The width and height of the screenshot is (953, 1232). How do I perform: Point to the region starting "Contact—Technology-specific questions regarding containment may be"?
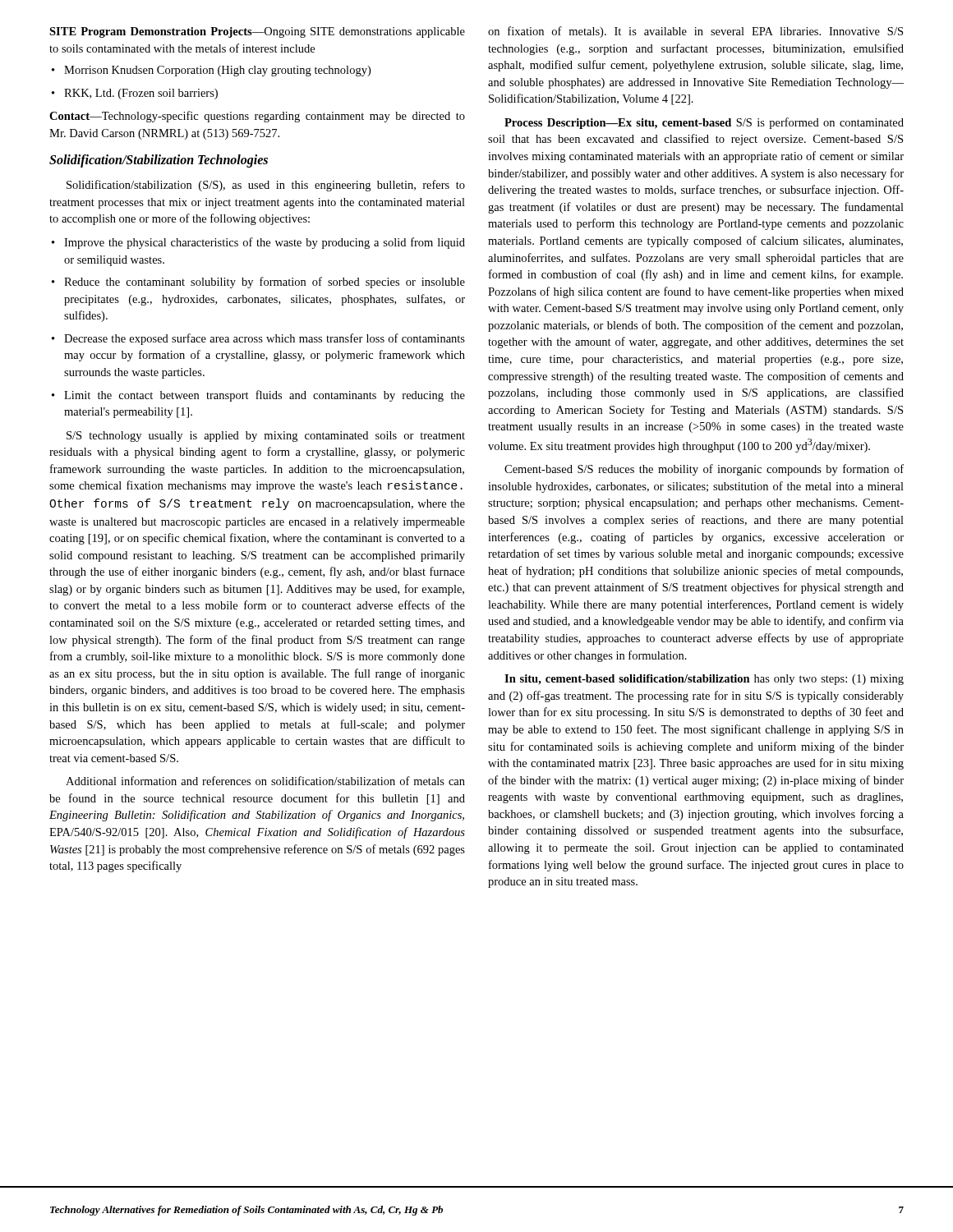(x=257, y=125)
